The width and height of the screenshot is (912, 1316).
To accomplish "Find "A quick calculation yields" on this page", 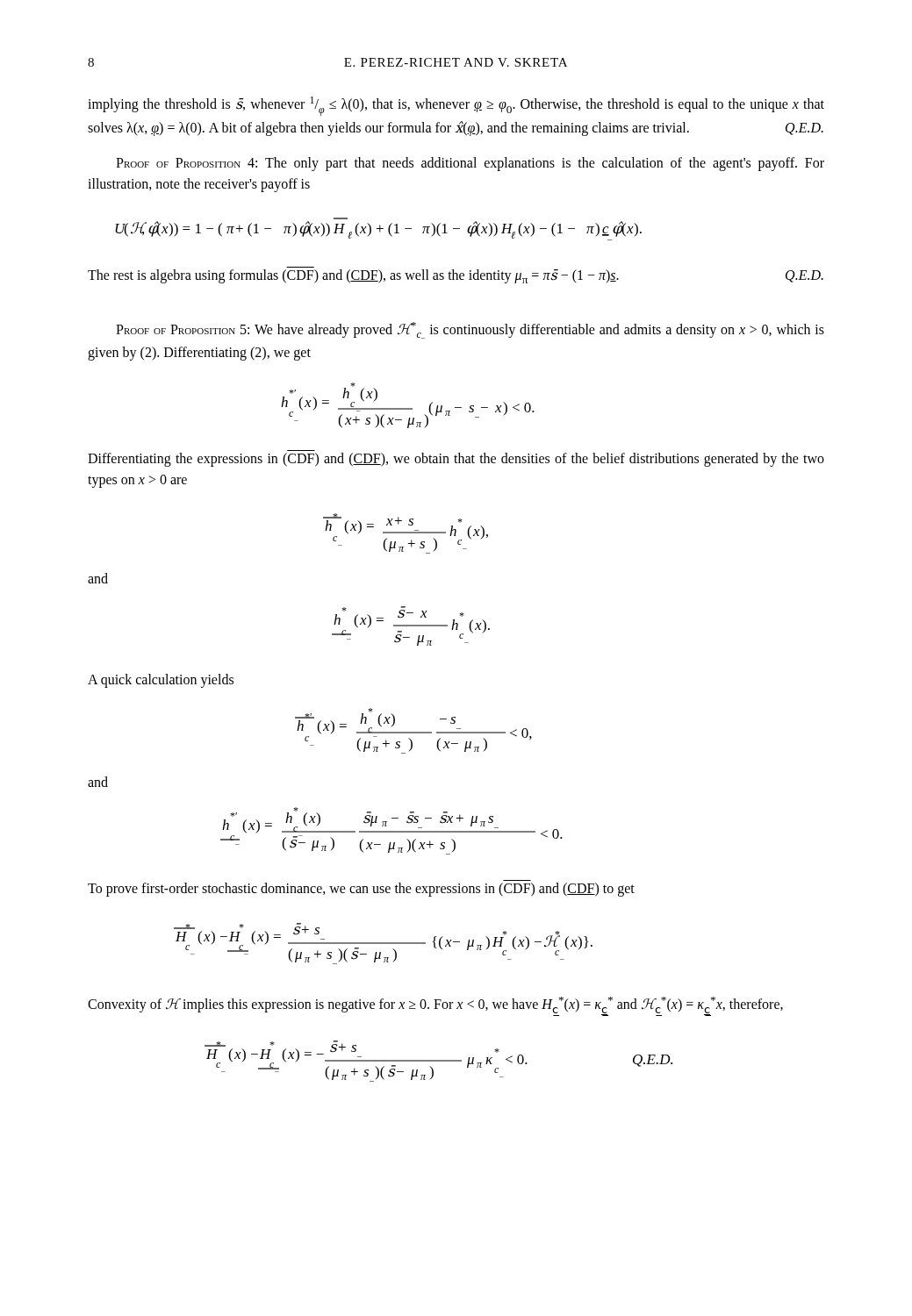I will tap(161, 681).
